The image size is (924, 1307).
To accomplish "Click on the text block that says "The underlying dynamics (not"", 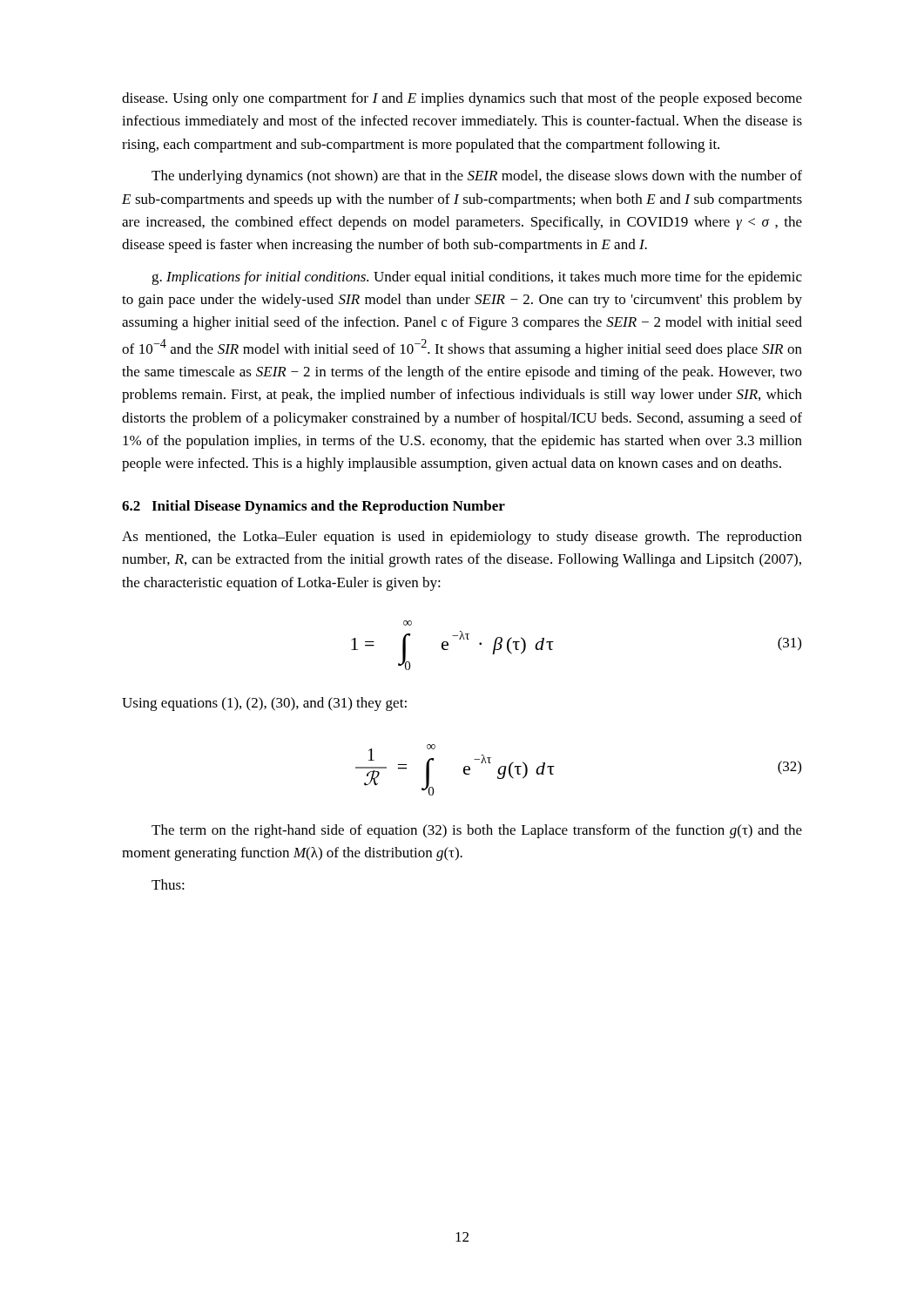I will 462,211.
